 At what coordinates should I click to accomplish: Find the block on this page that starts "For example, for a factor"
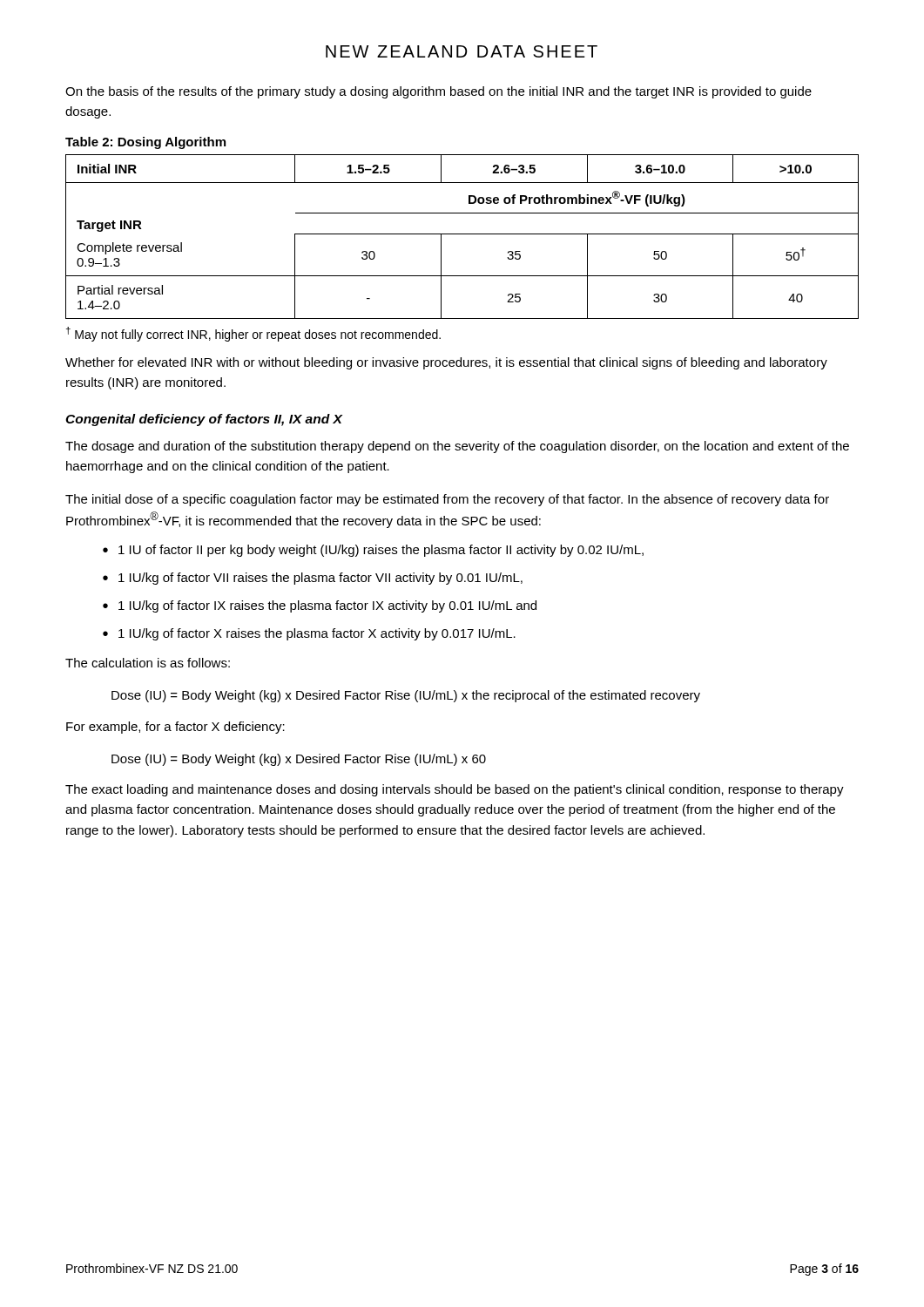[x=175, y=726]
